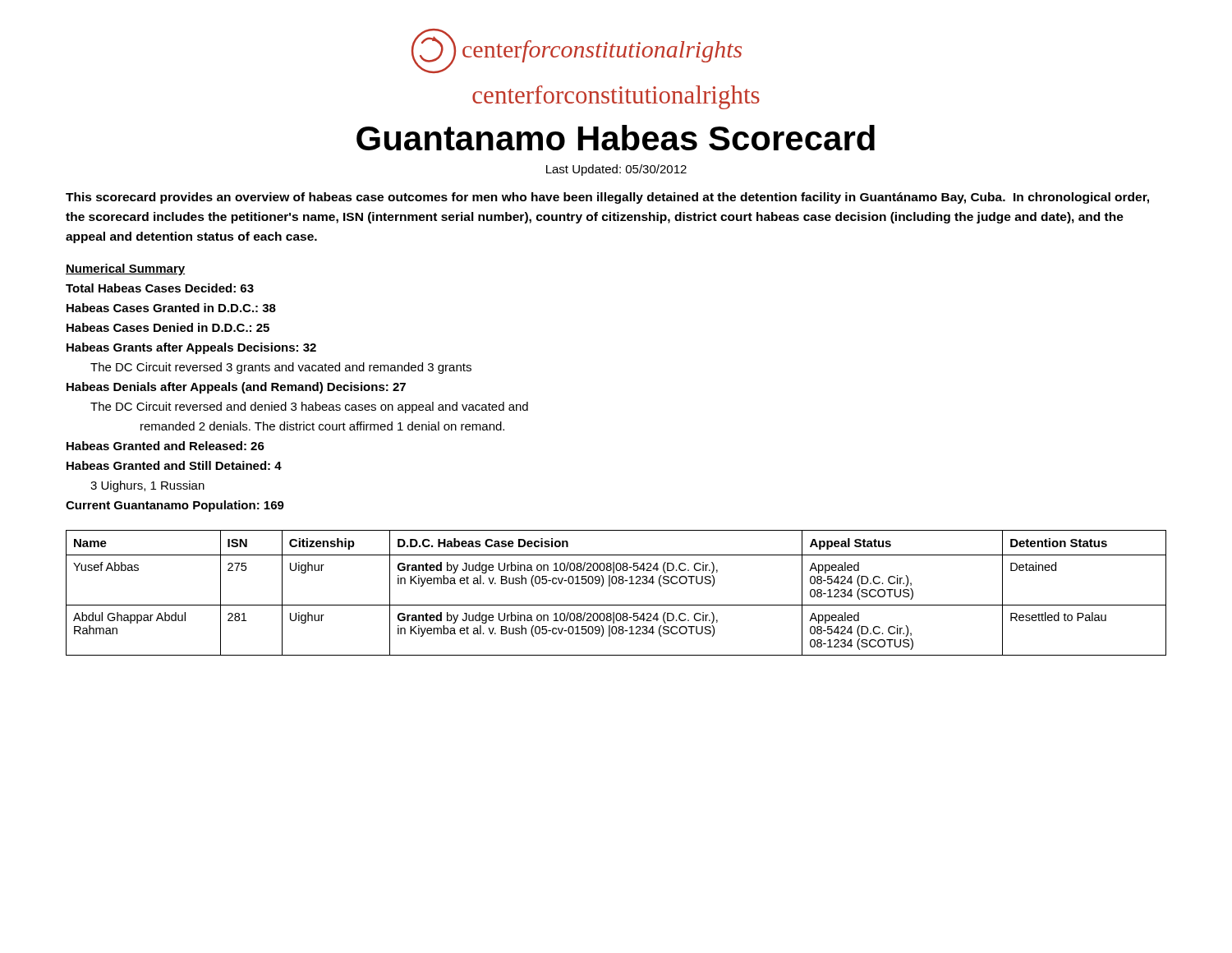Click on the block starting "Numerical Summary"
This screenshot has height=953, width=1232.
(x=125, y=268)
